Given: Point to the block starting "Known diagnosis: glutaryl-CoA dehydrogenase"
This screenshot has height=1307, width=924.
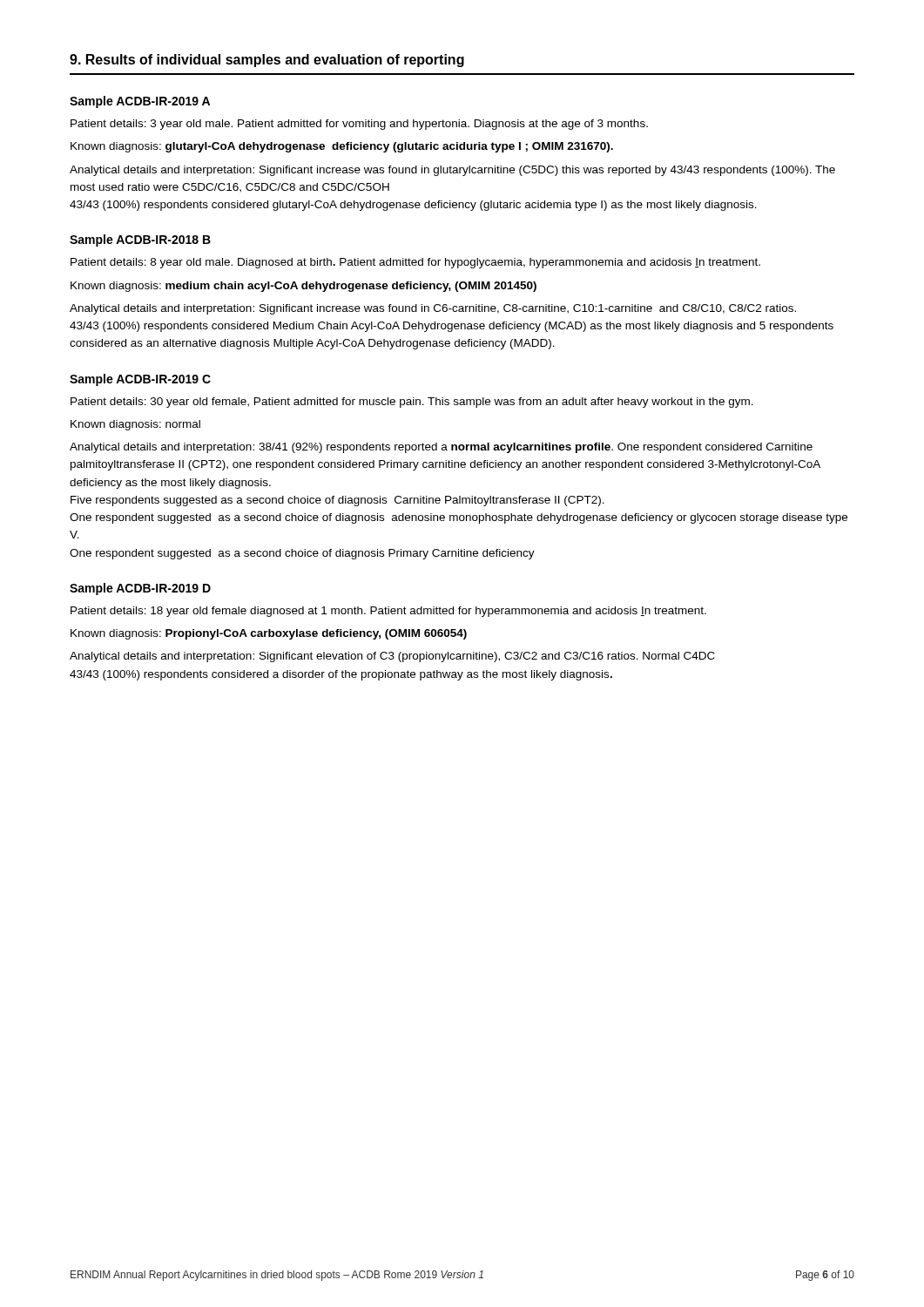Looking at the screenshot, I should coord(342,146).
